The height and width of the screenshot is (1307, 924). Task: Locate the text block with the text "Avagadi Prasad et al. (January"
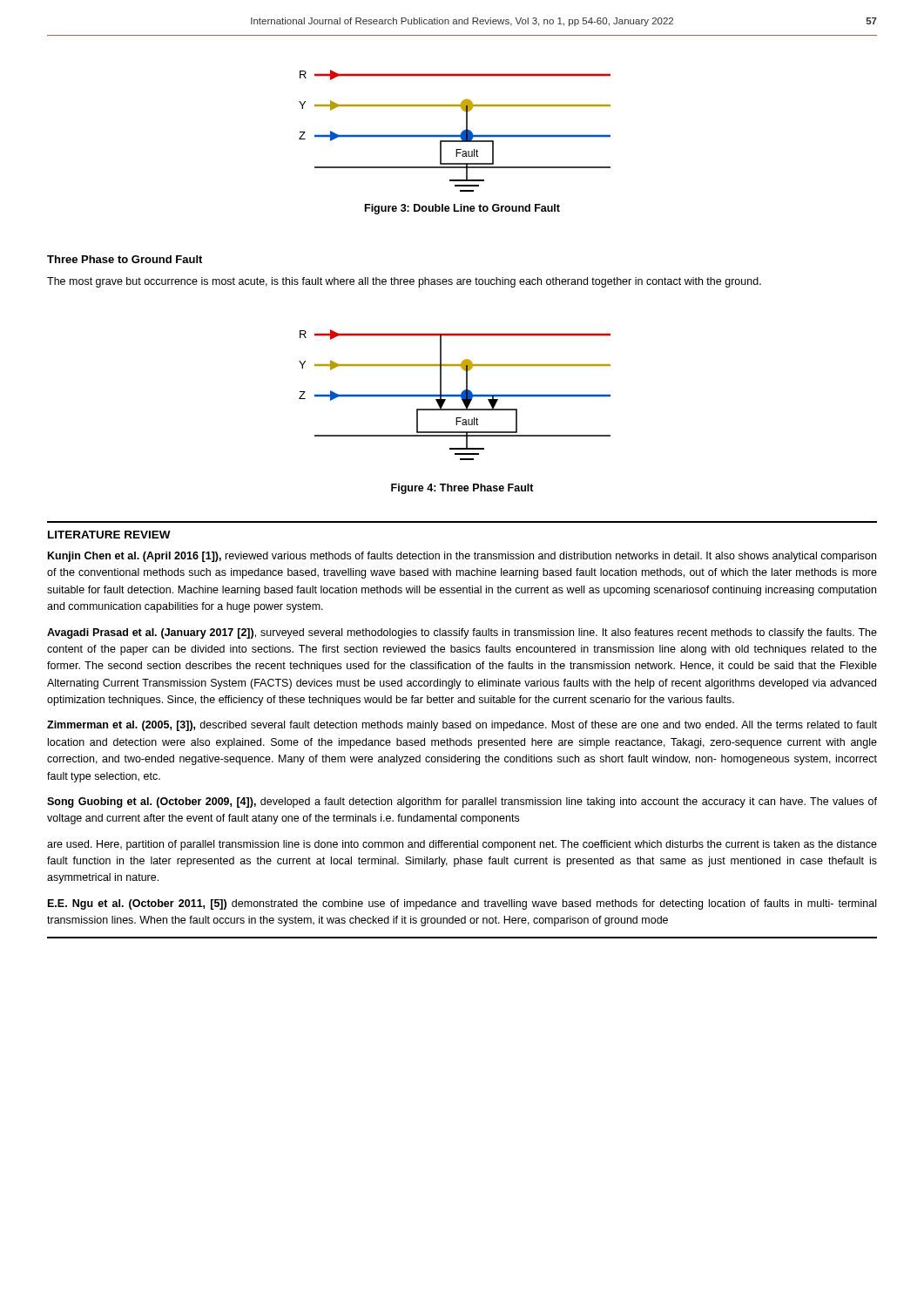click(x=462, y=666)
